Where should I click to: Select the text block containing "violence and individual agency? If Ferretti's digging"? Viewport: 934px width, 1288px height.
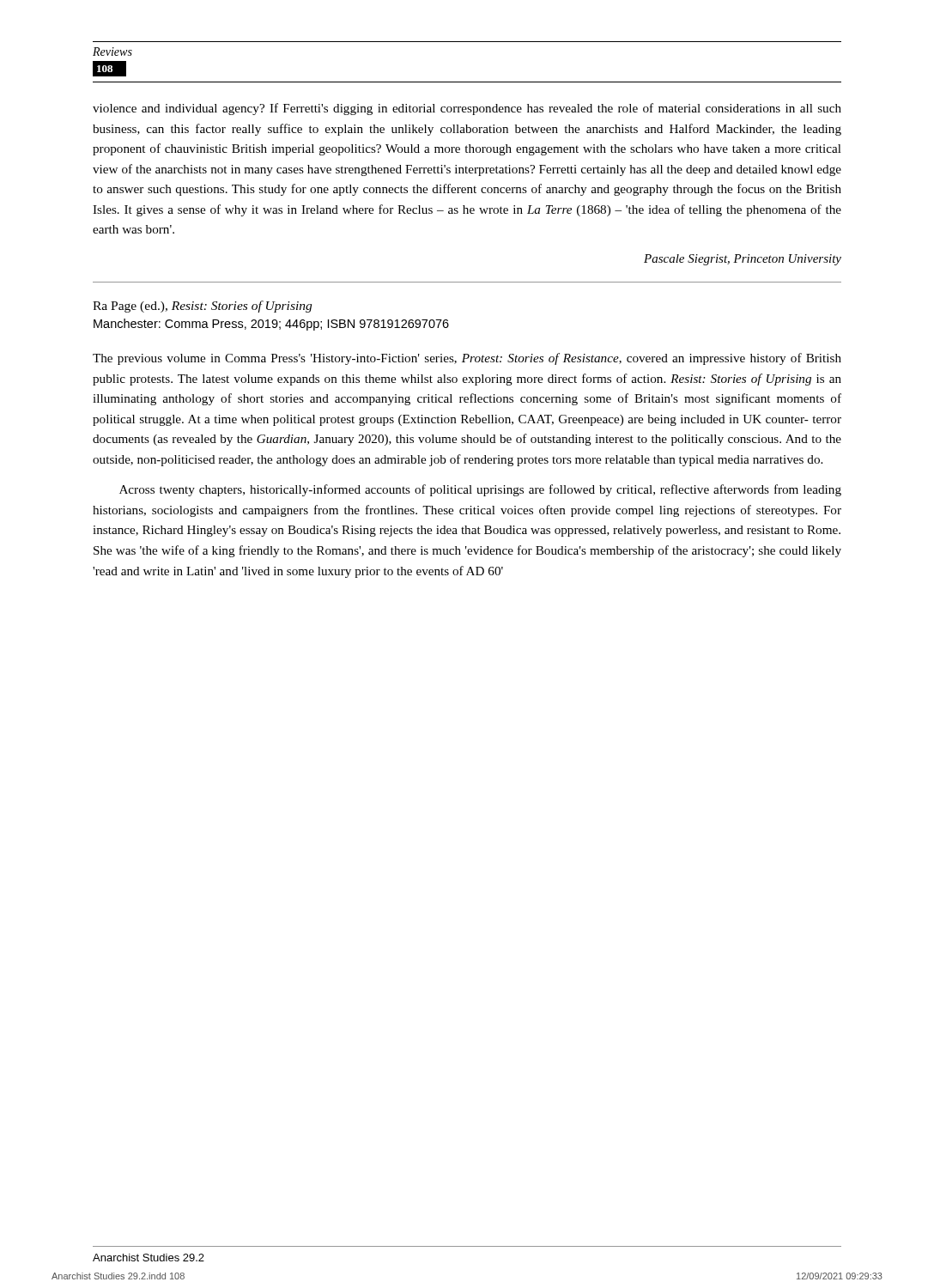point(467,168)
